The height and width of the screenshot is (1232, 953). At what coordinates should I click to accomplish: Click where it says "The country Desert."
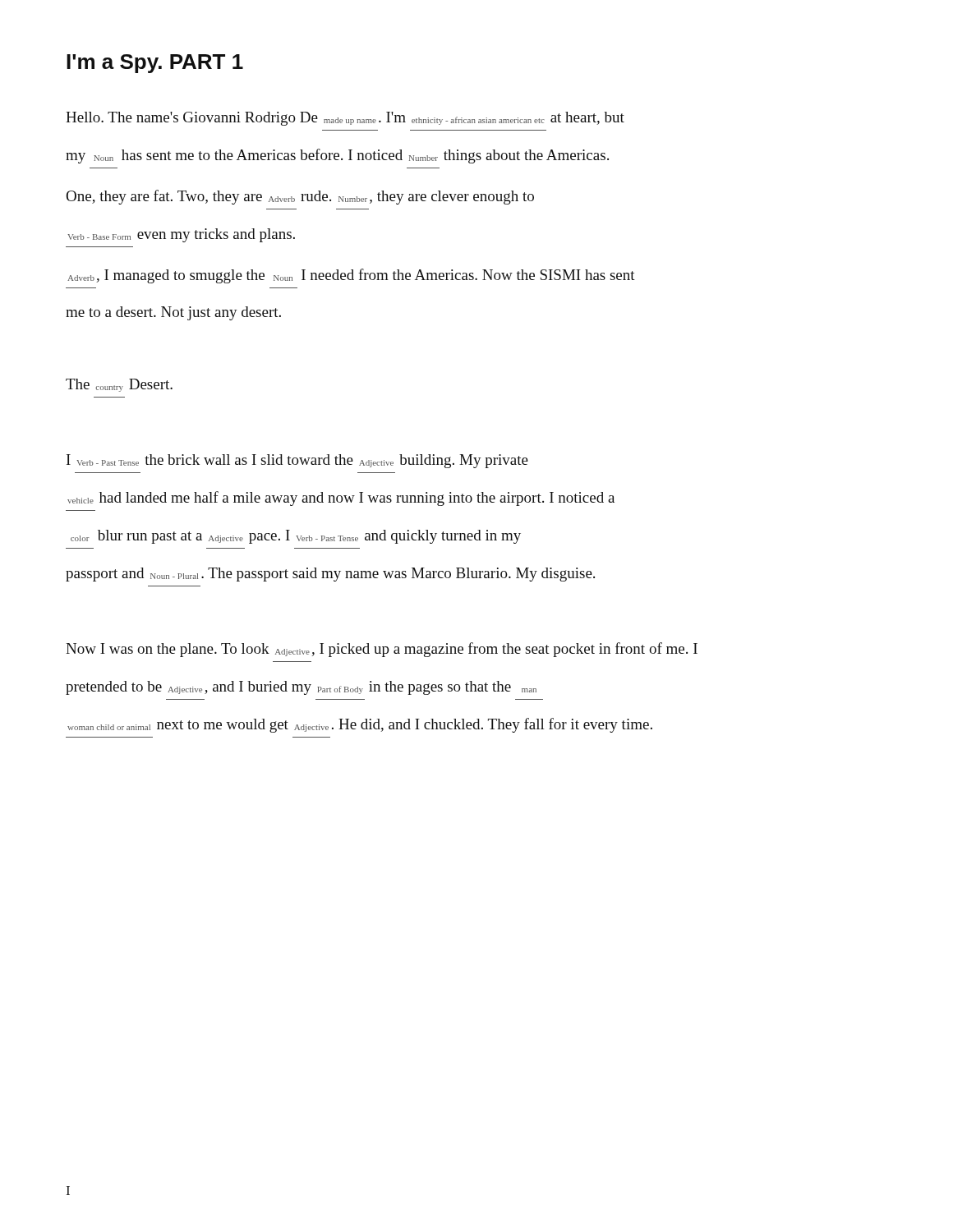(x=120, y=387)
